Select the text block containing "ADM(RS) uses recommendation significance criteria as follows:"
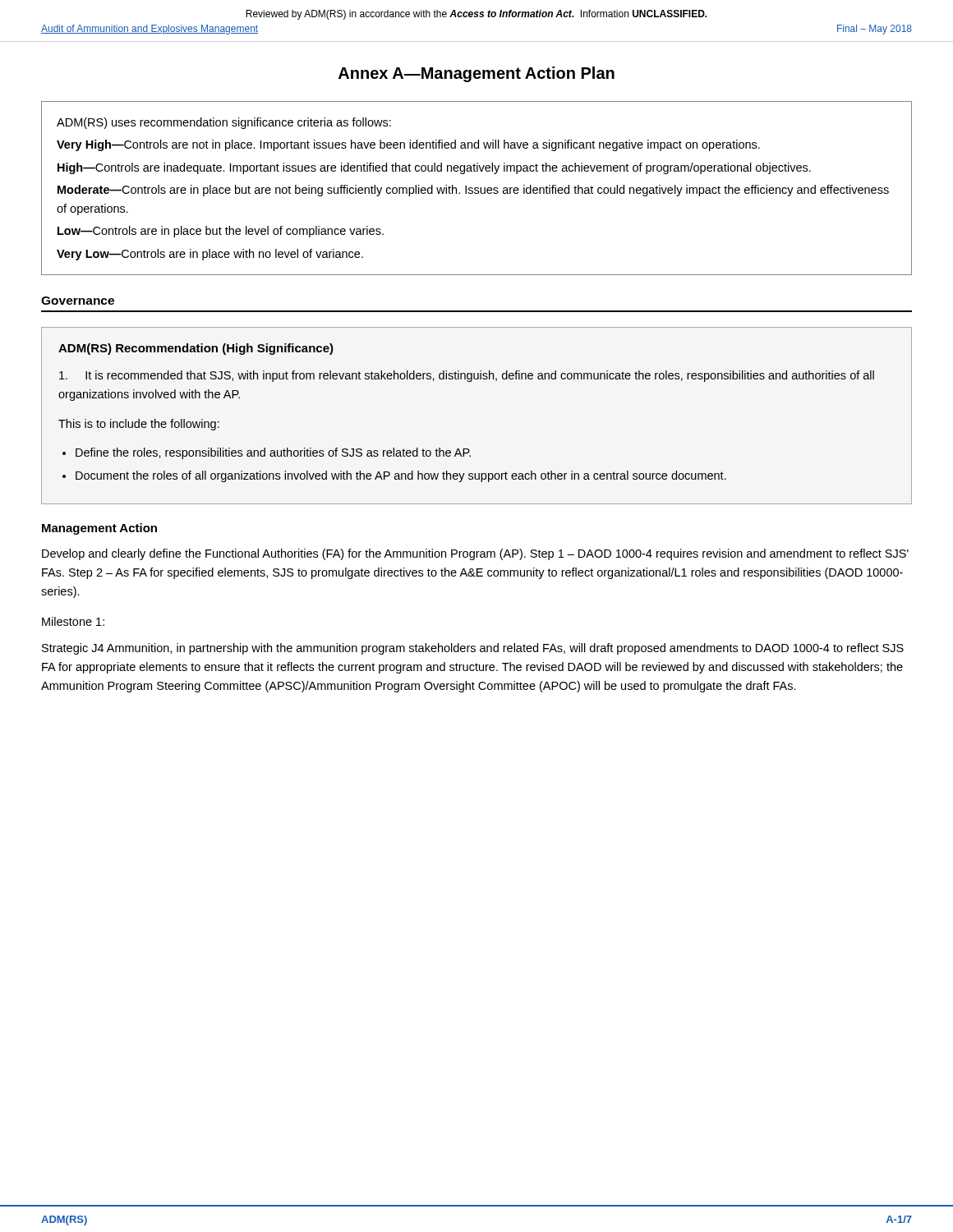953x1232 pixels. 476,188
